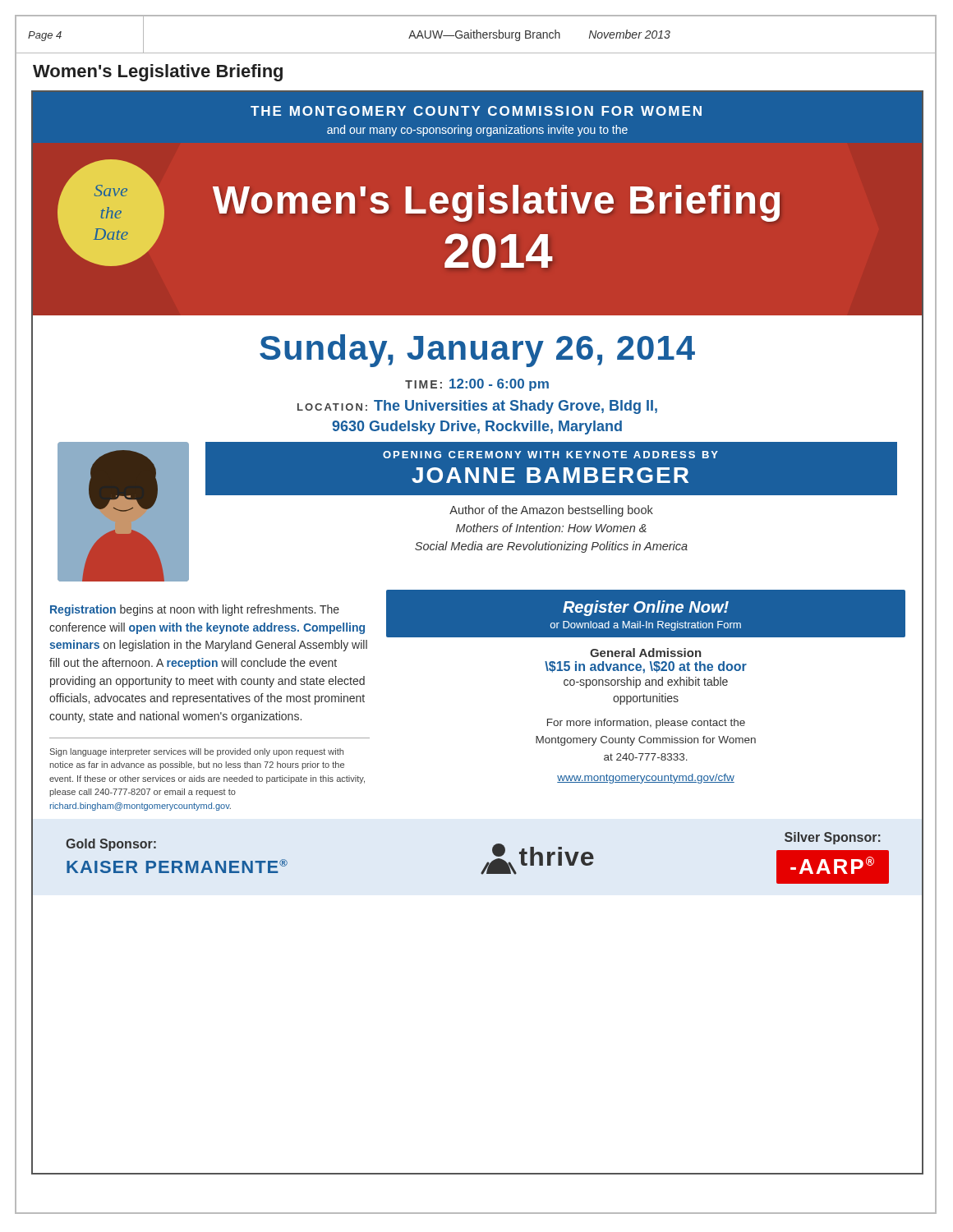Find the infographic
The width and height of the screenshot is (953, 1232).
[477, 632]
